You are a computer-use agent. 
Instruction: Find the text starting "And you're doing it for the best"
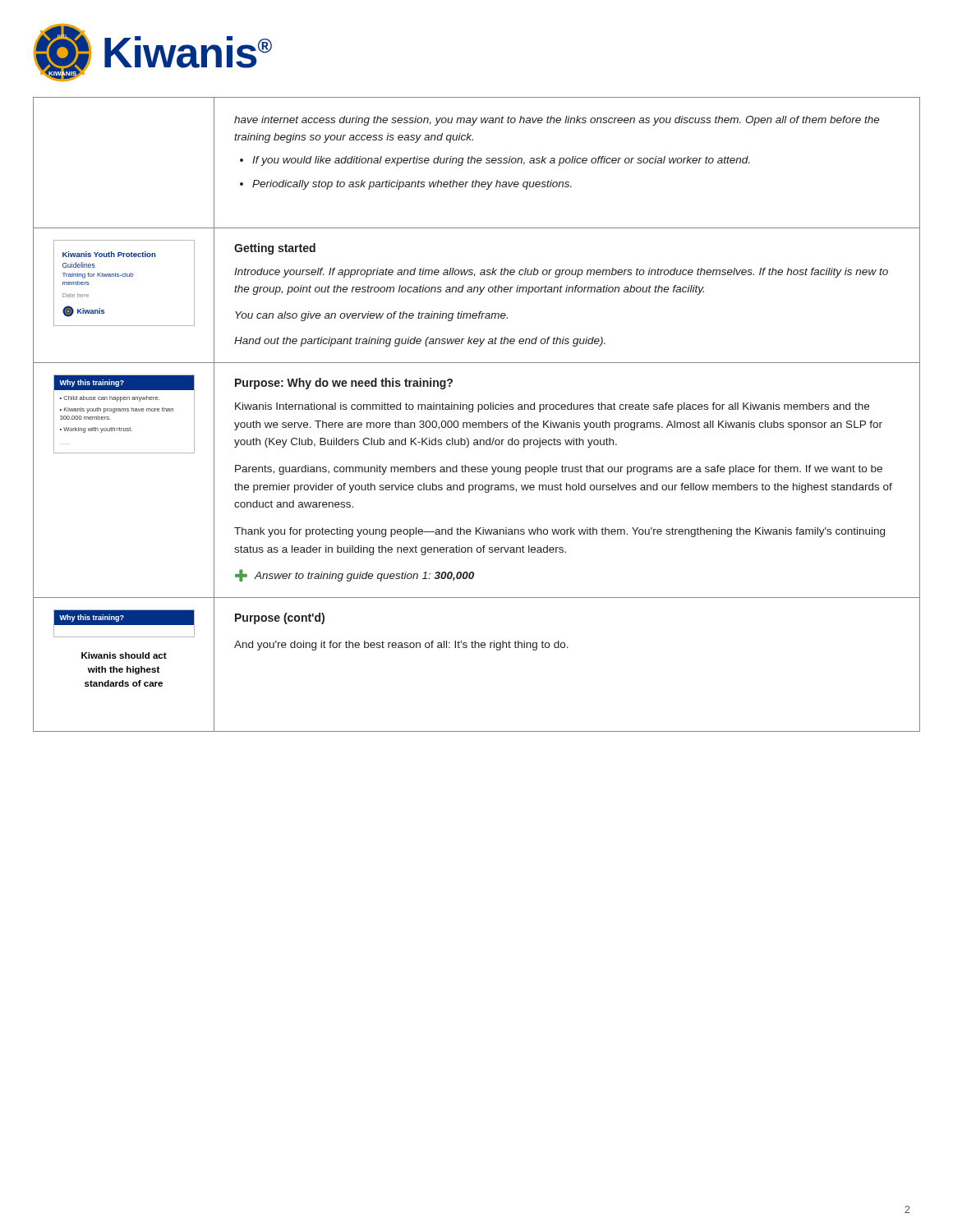click(567, 644)
